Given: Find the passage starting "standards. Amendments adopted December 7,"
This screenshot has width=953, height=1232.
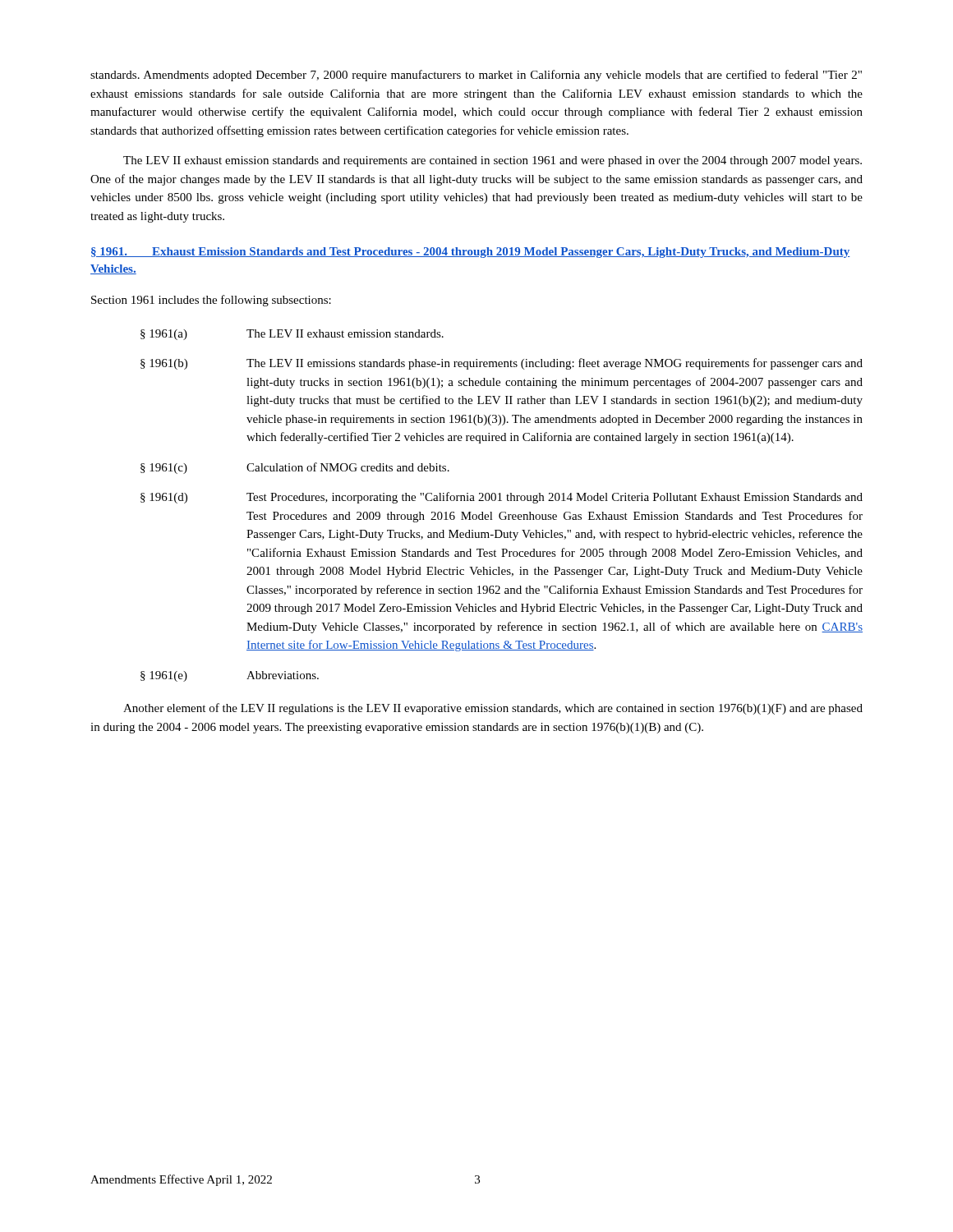Looking at the screenshot, I should point(476,102).
